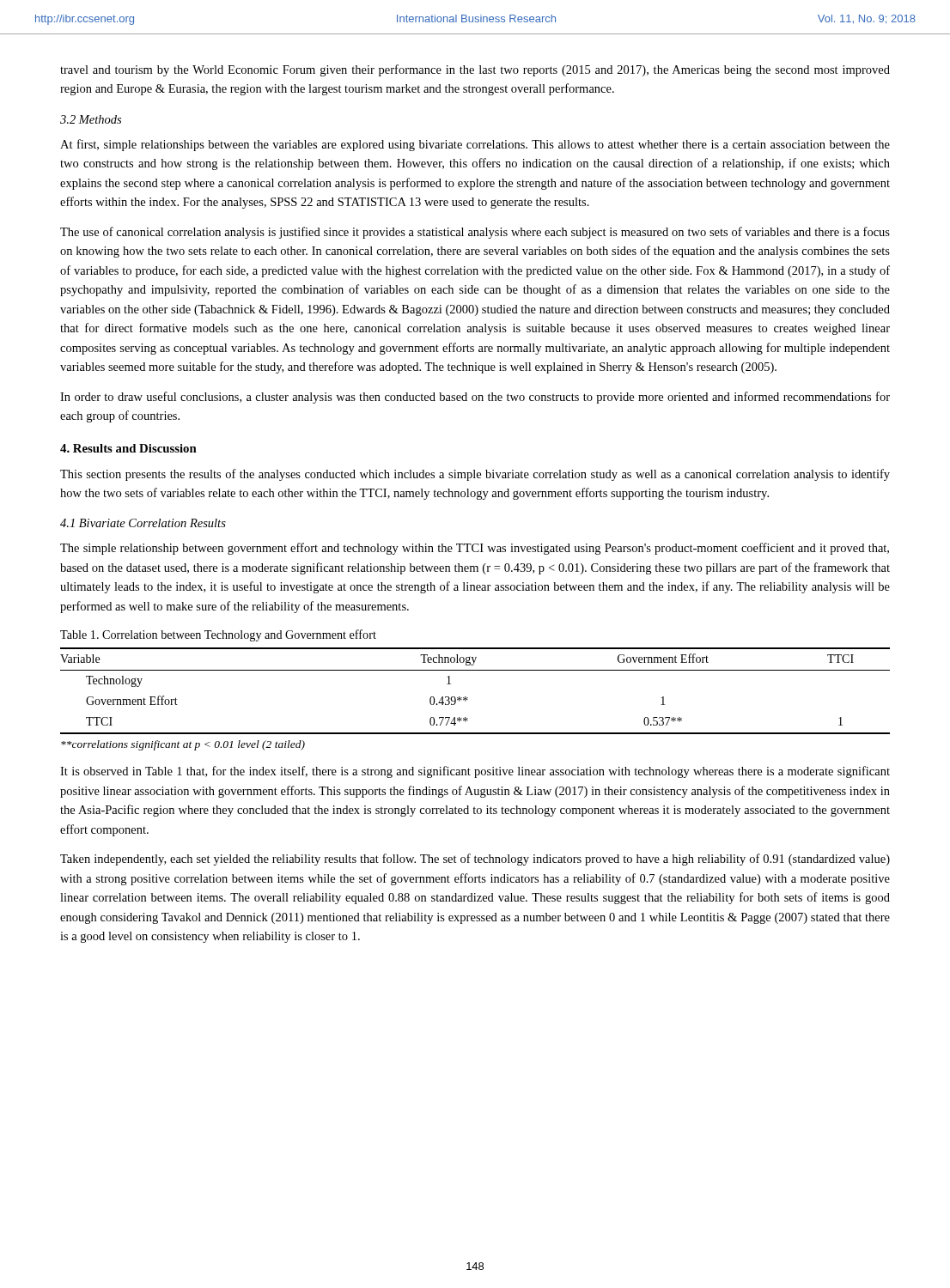
Task: Locate the text block that reads "This section presents the results of the"
Action: [x=475, y=483]
